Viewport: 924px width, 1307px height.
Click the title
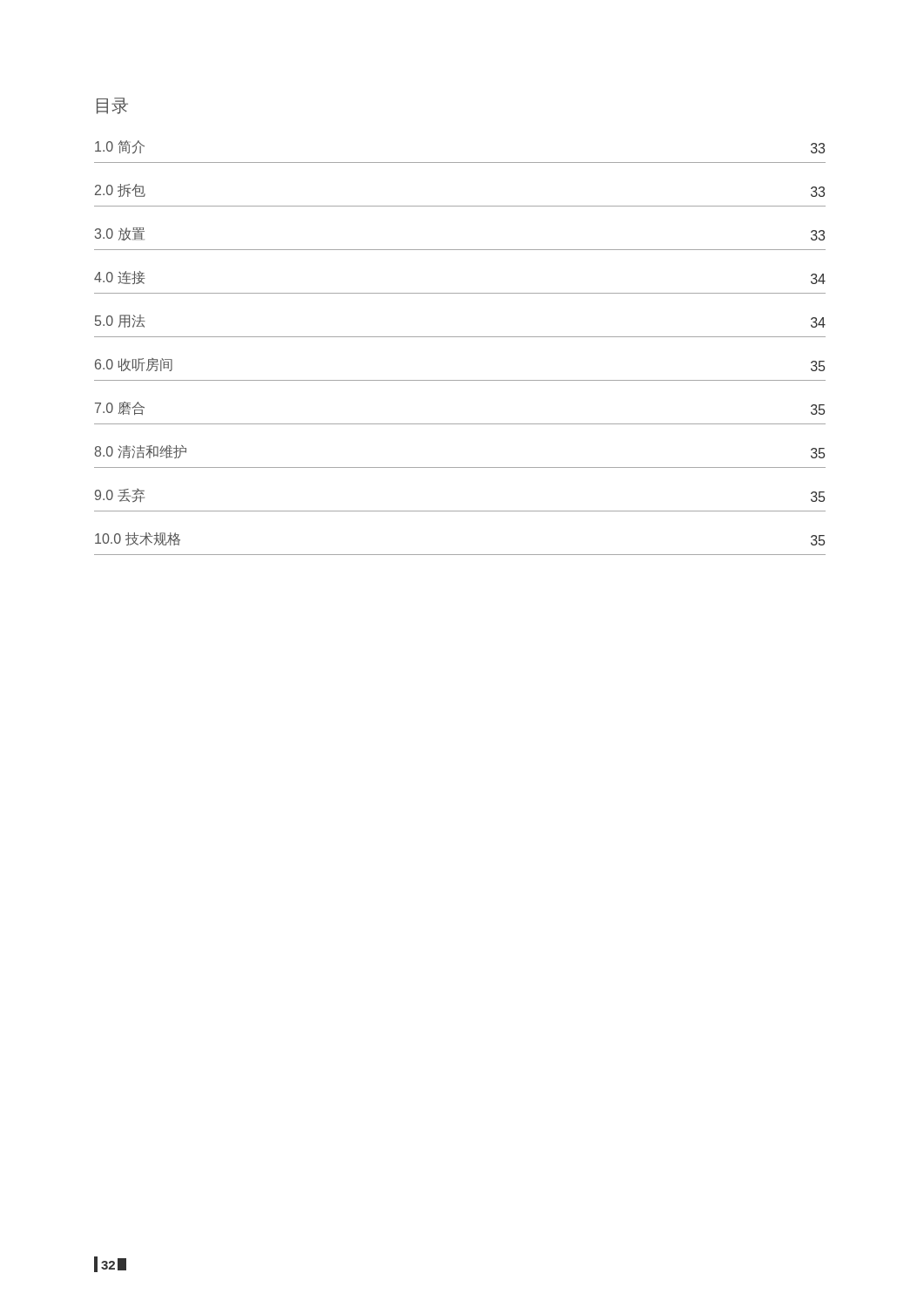[111, 105]
